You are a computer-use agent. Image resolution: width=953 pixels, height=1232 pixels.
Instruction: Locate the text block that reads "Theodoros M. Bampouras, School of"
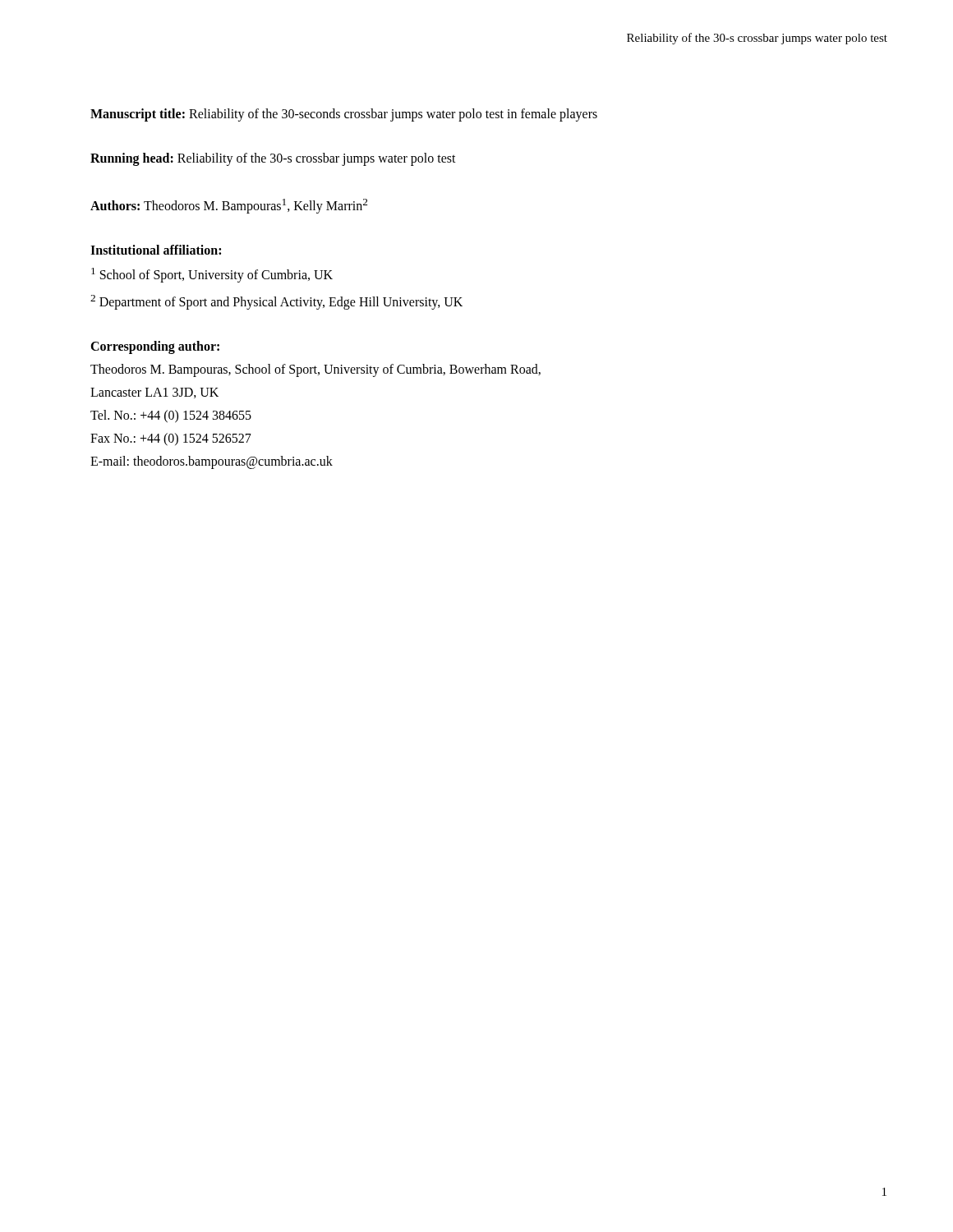pyautogui.click(x=316, y=369)
